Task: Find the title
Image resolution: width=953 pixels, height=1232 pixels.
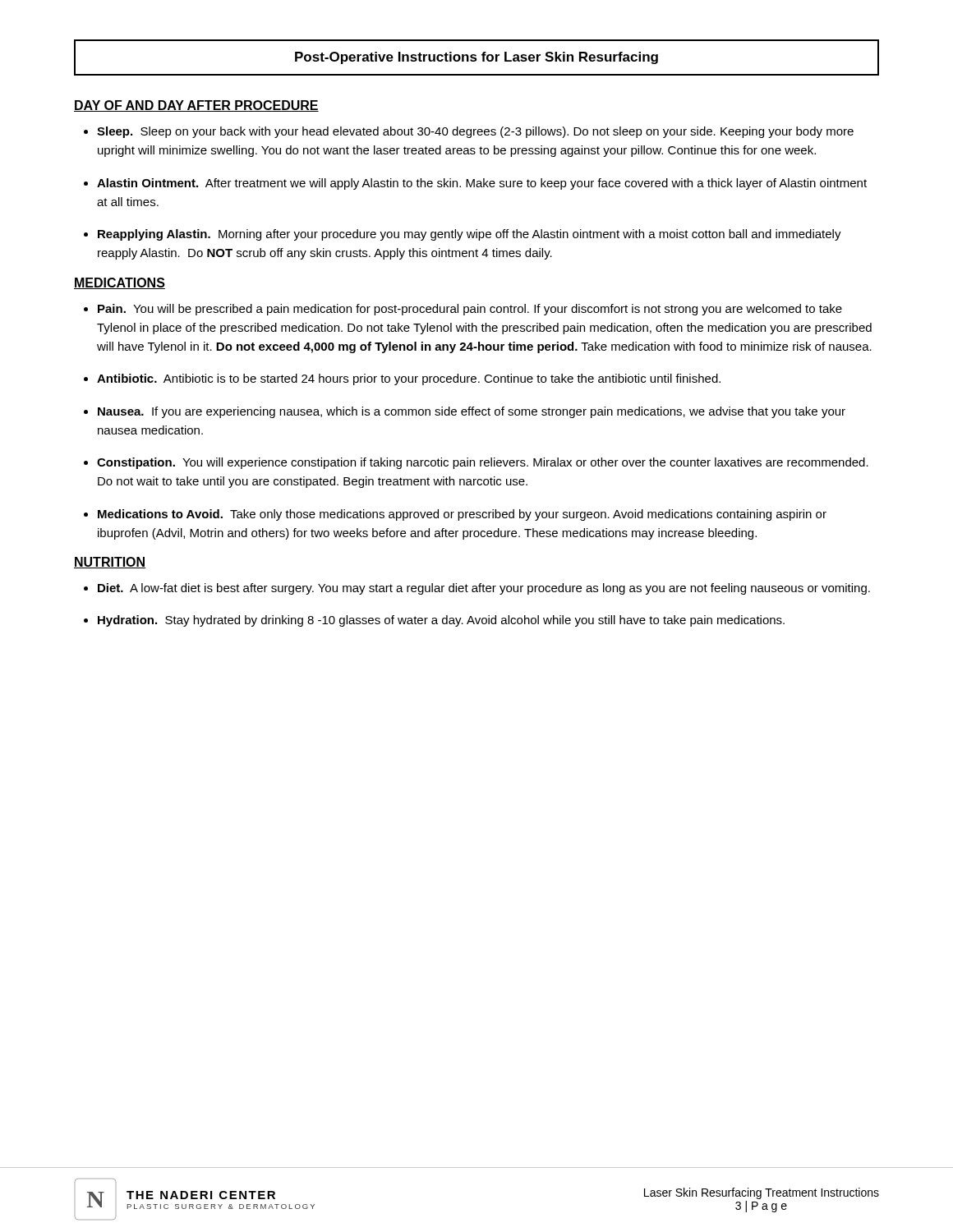Action: [476, 57]
